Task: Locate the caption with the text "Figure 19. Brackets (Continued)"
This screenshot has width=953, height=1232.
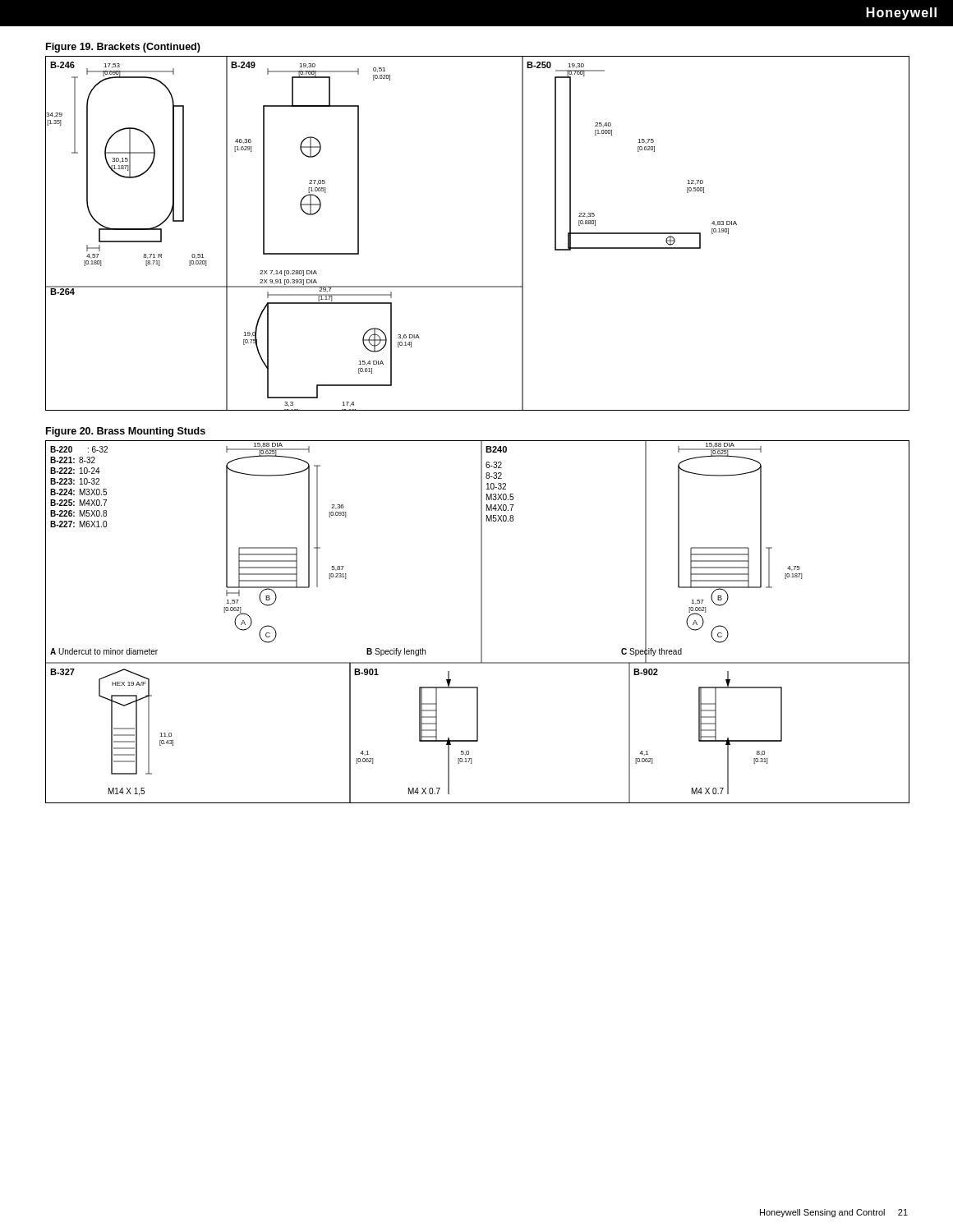Action: (x=123, y=47)
